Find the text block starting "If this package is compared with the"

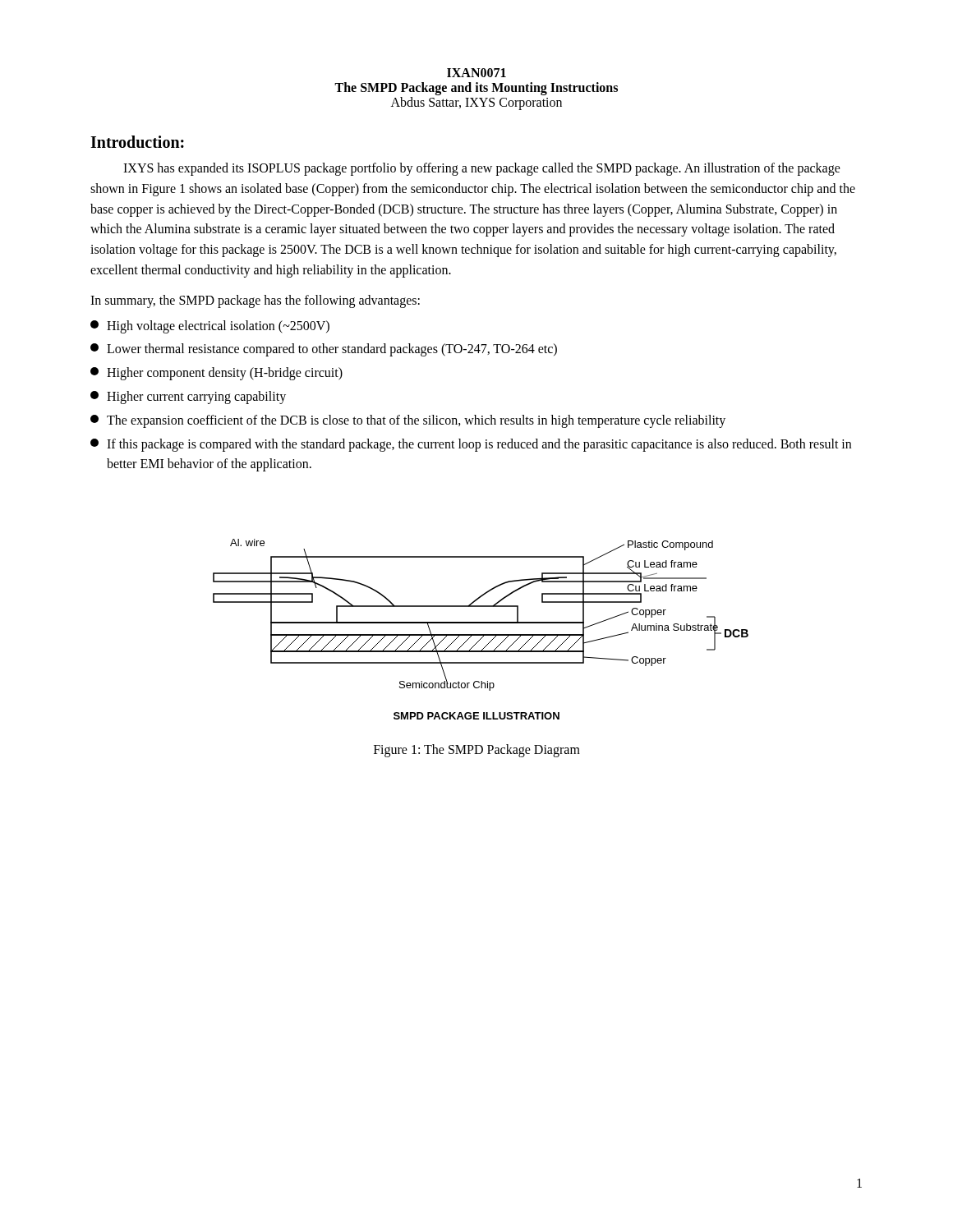pos(476,454)
